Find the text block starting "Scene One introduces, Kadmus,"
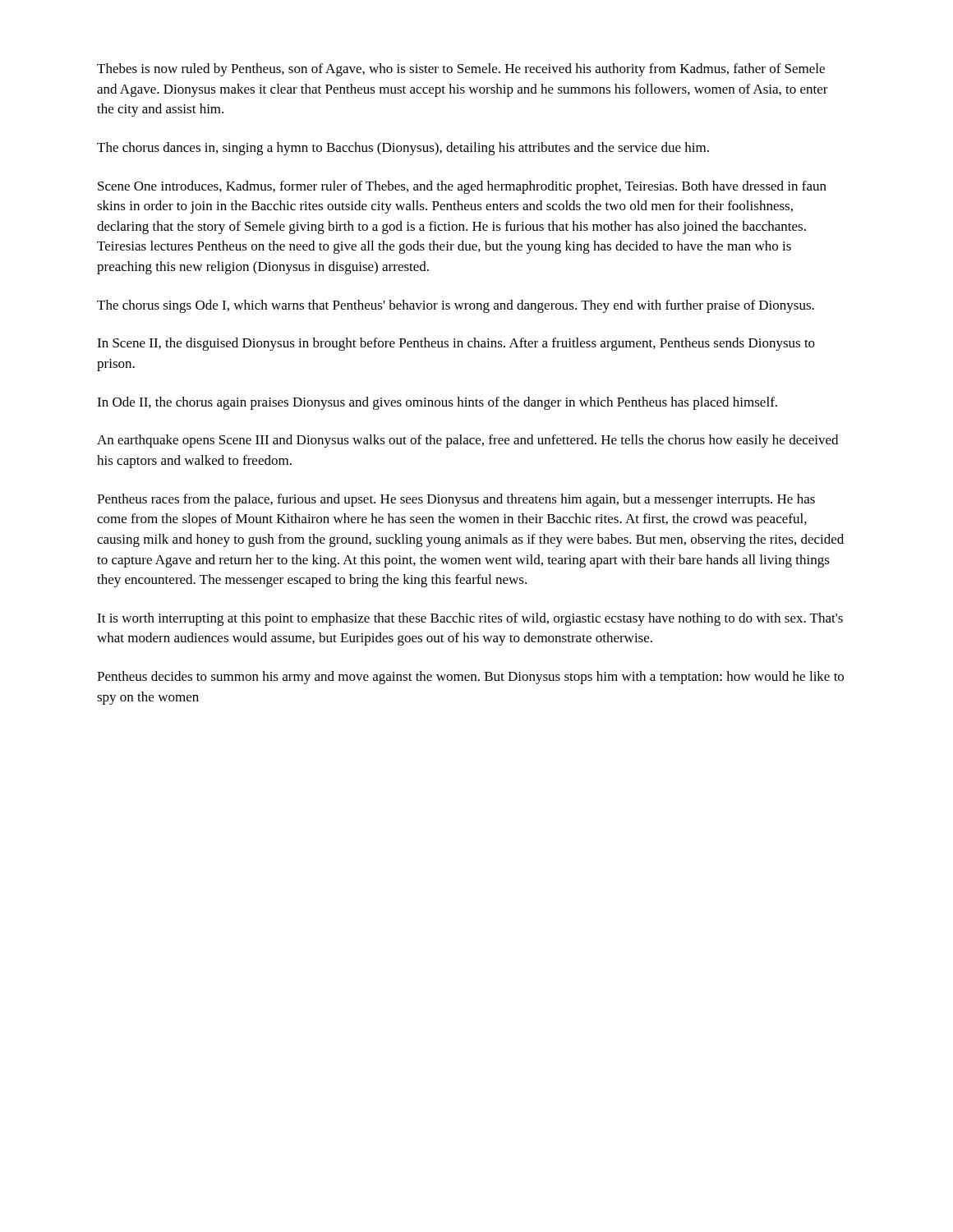The image size is (953, 1232). (462, 226)
